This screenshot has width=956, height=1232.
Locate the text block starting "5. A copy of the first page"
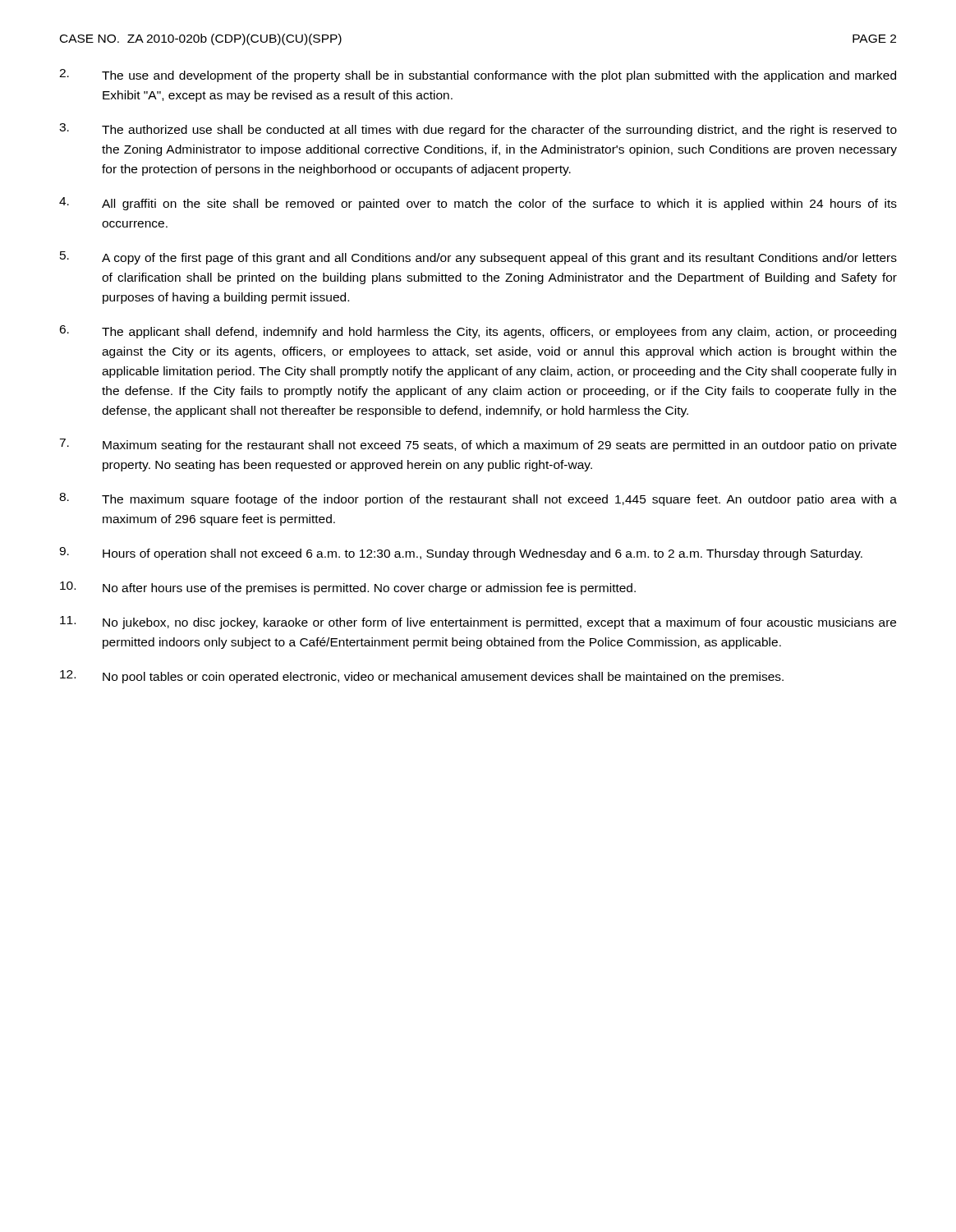tap(478, 278)
